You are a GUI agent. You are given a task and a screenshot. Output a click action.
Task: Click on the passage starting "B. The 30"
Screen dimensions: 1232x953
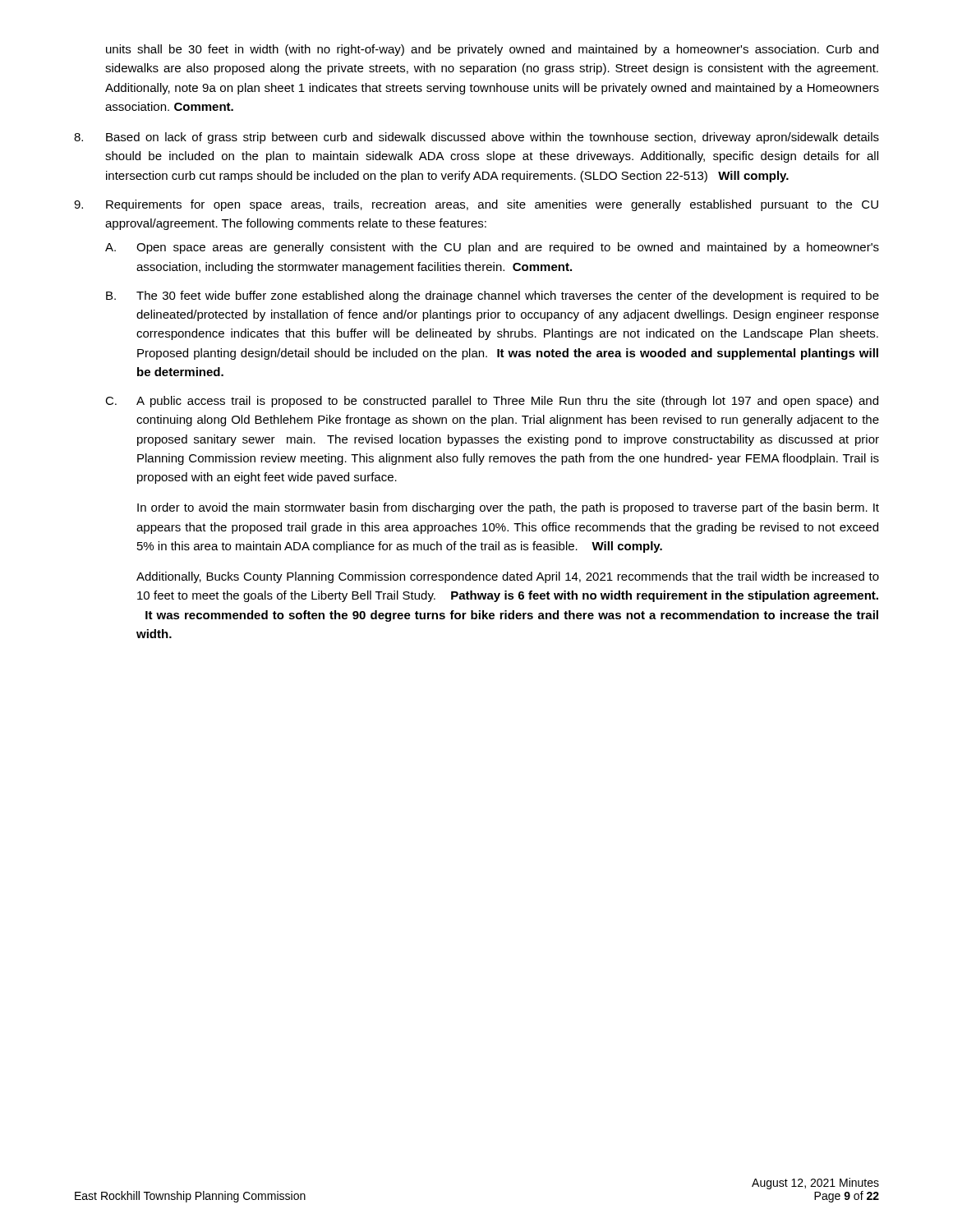point(492,333)
